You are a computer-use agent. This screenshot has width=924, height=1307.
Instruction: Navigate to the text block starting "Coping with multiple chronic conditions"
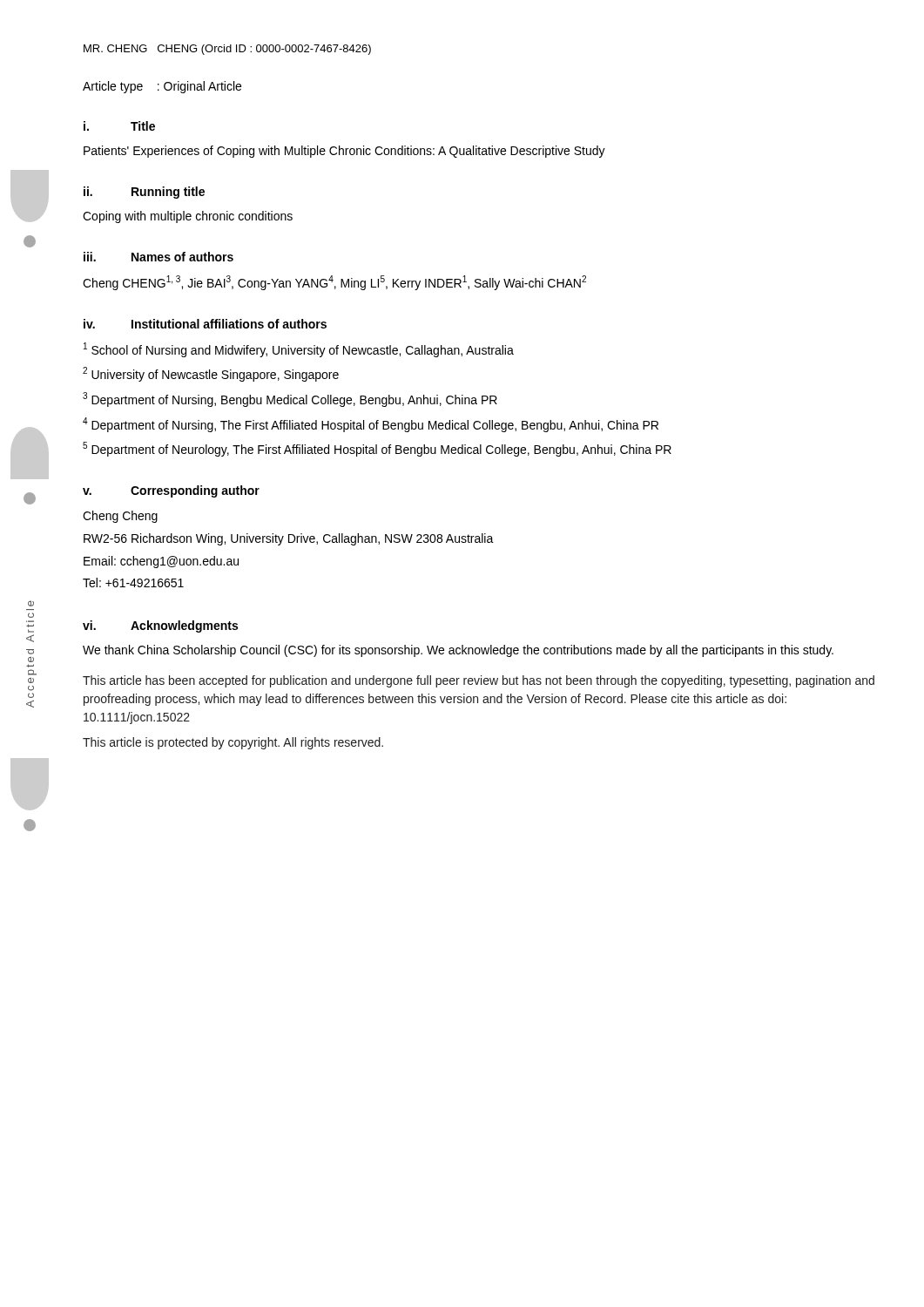pyautogui.click(x=188, y=216)
